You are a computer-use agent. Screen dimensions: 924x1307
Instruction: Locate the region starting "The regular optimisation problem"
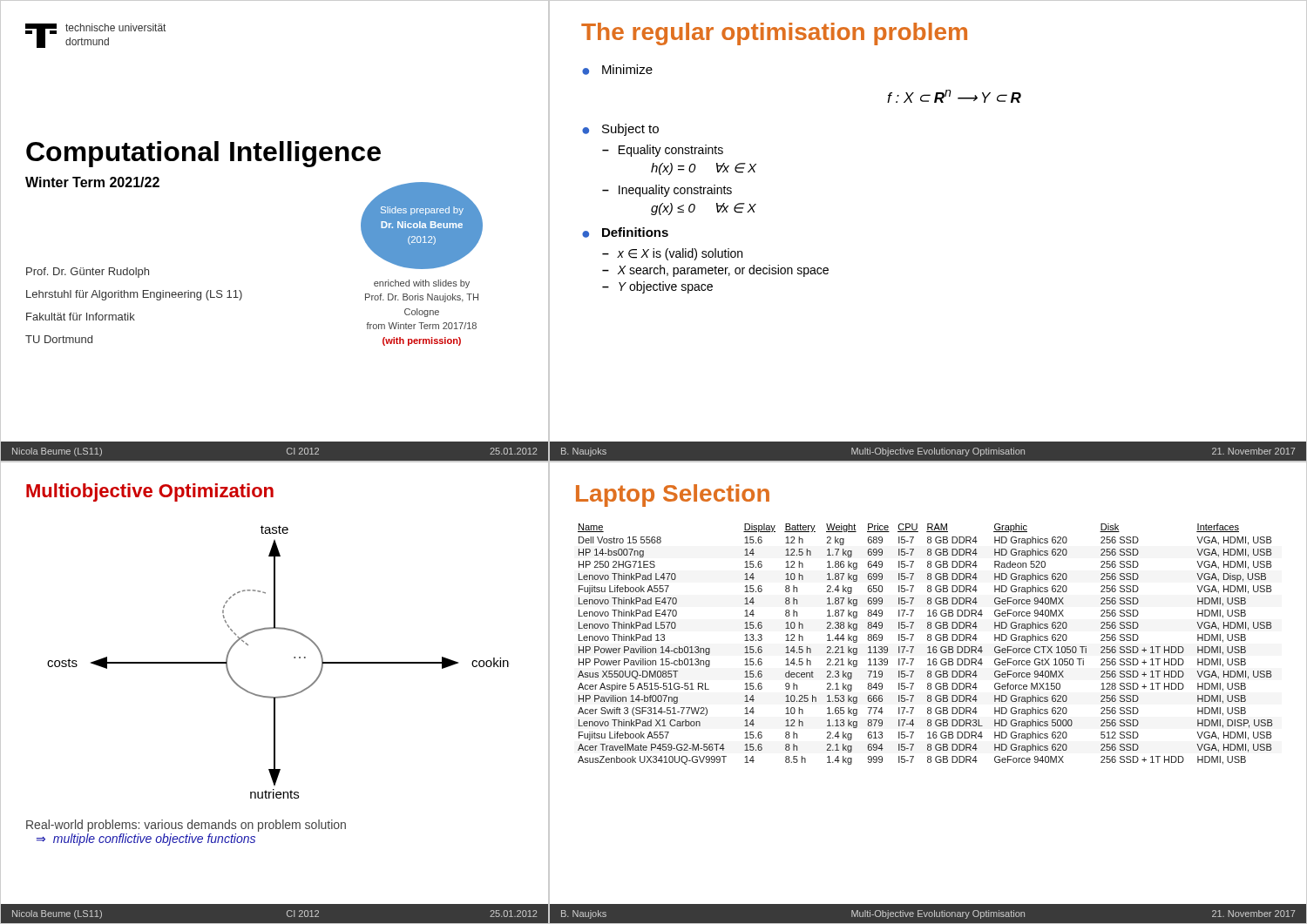click(x=928, y=32)
